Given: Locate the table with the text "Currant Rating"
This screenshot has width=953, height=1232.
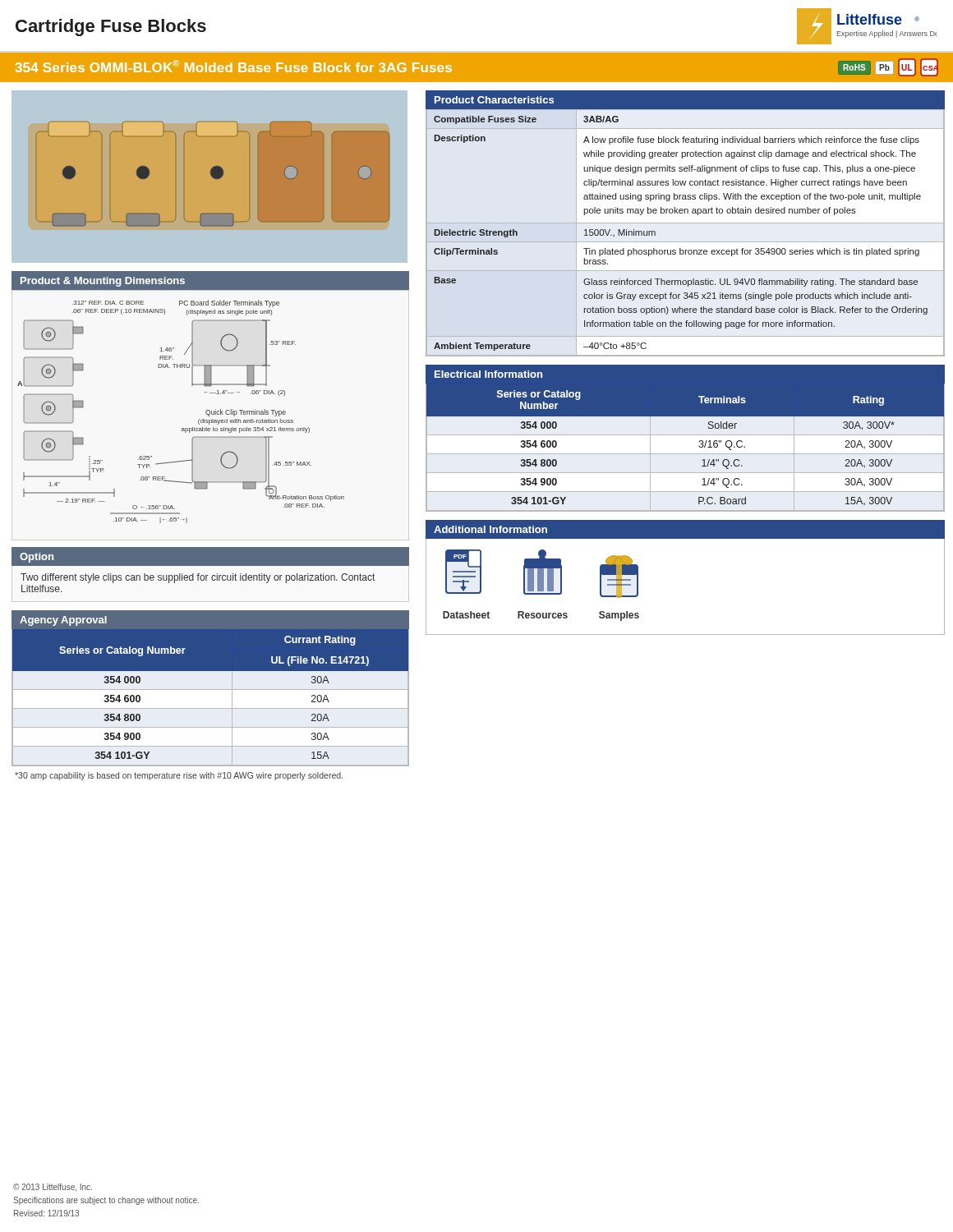Looking at the screenshot, I should pyautogui.click(x=210, y=698).
